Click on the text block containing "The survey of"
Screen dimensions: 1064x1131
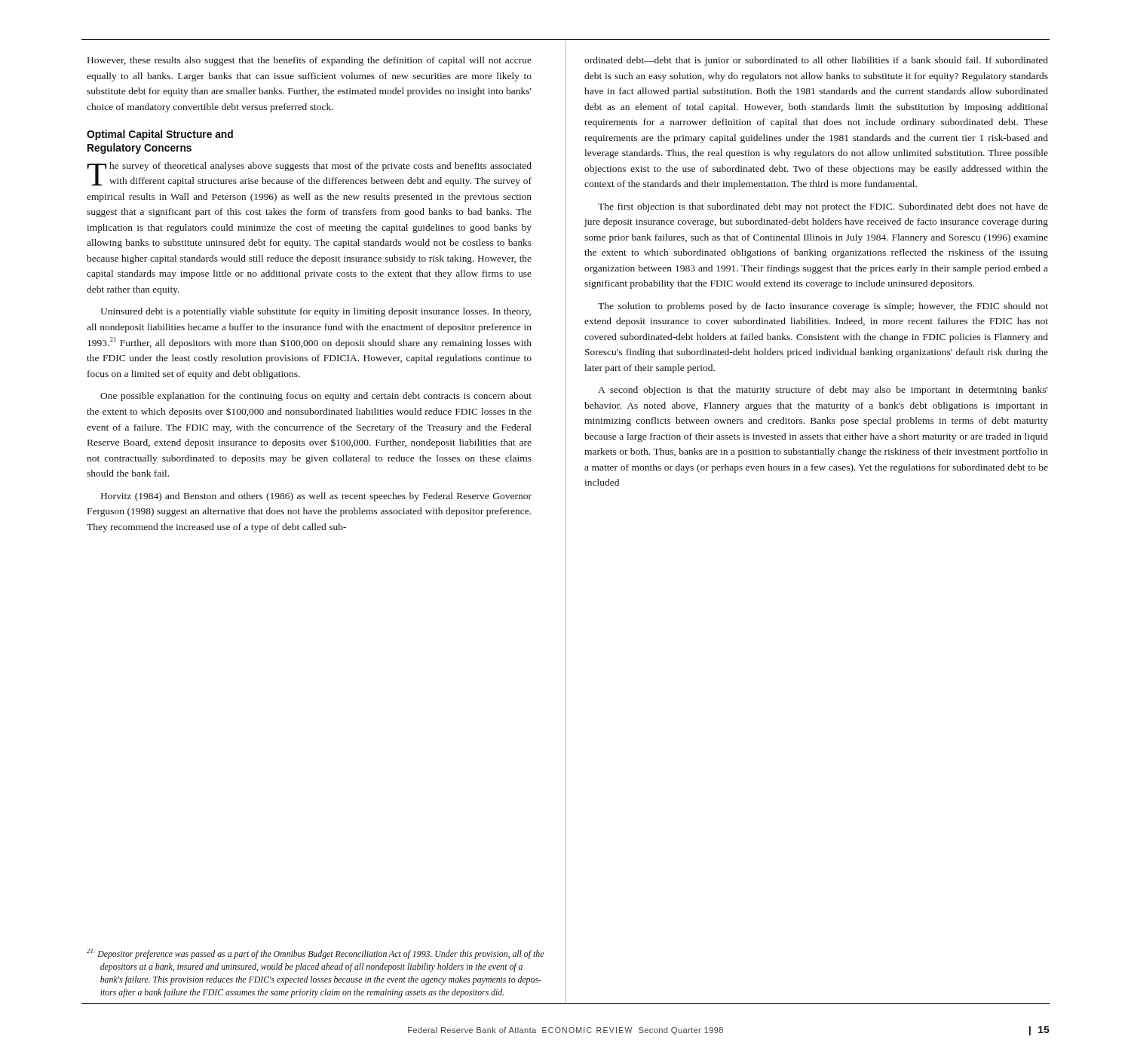(x=309, y=347)
